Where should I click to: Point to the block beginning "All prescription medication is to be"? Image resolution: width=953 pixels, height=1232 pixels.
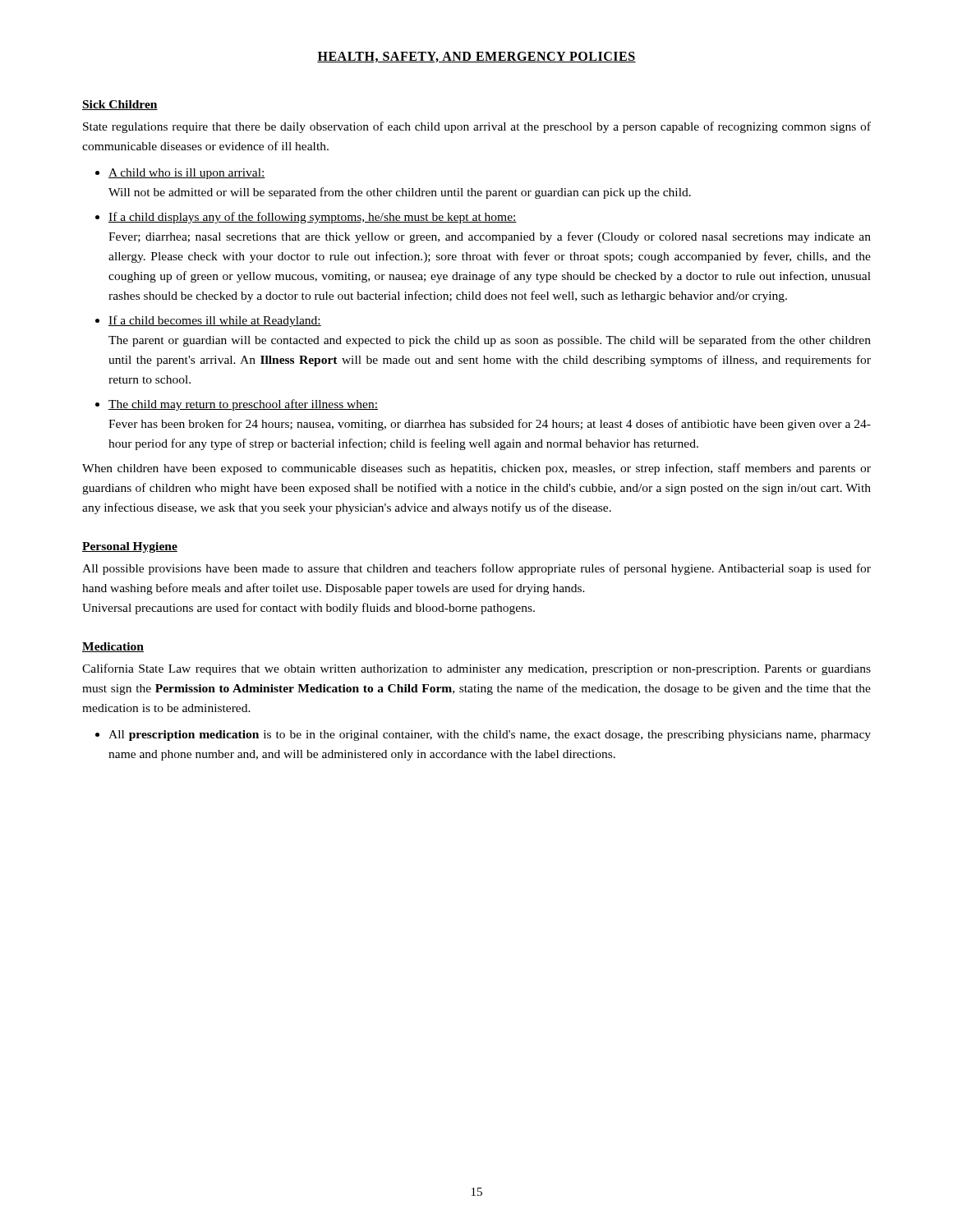click(x=490, y=744)
